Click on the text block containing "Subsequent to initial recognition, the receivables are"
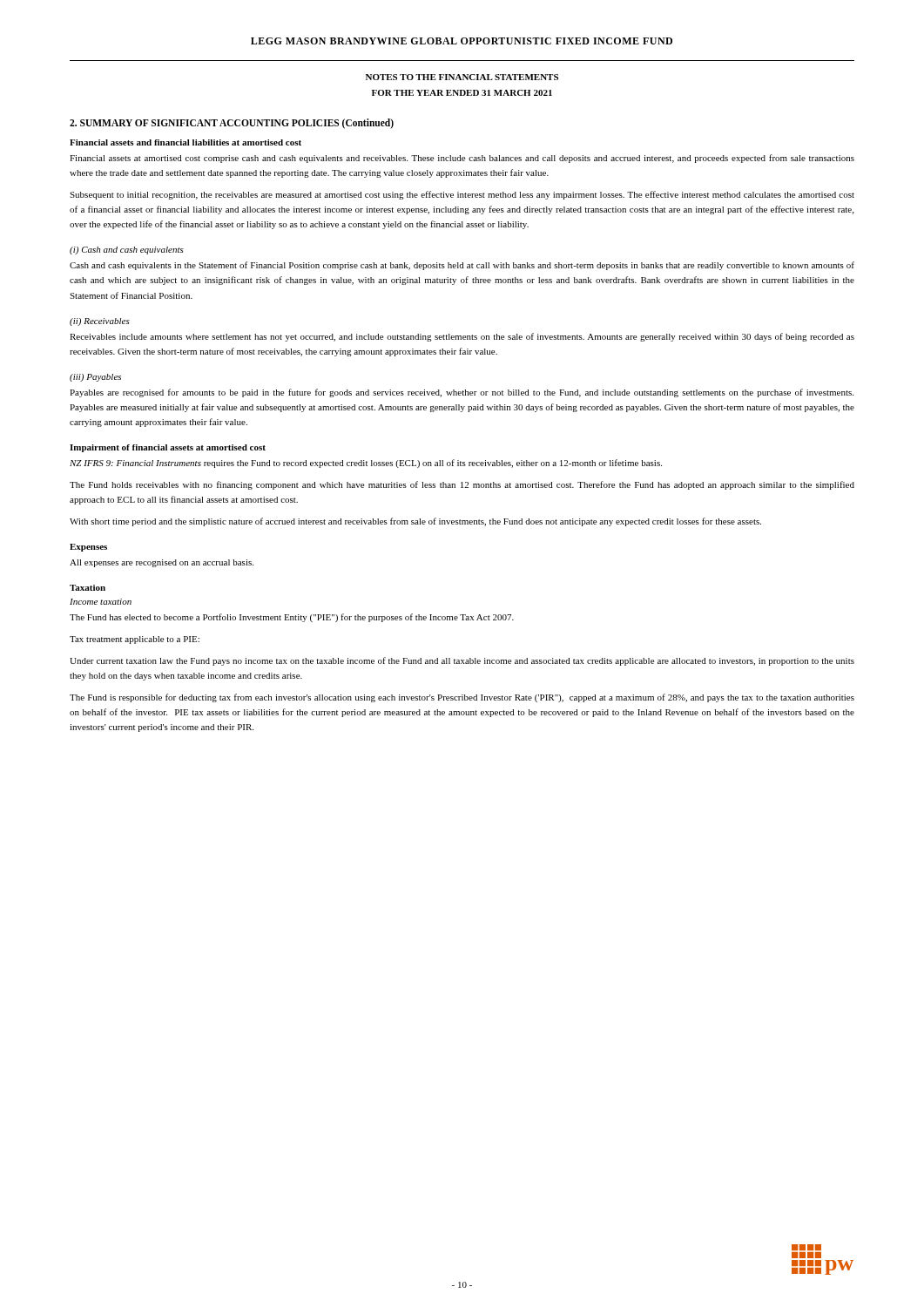The width and height of the screenshot is (924, 1307). click(x=462, y=209)
